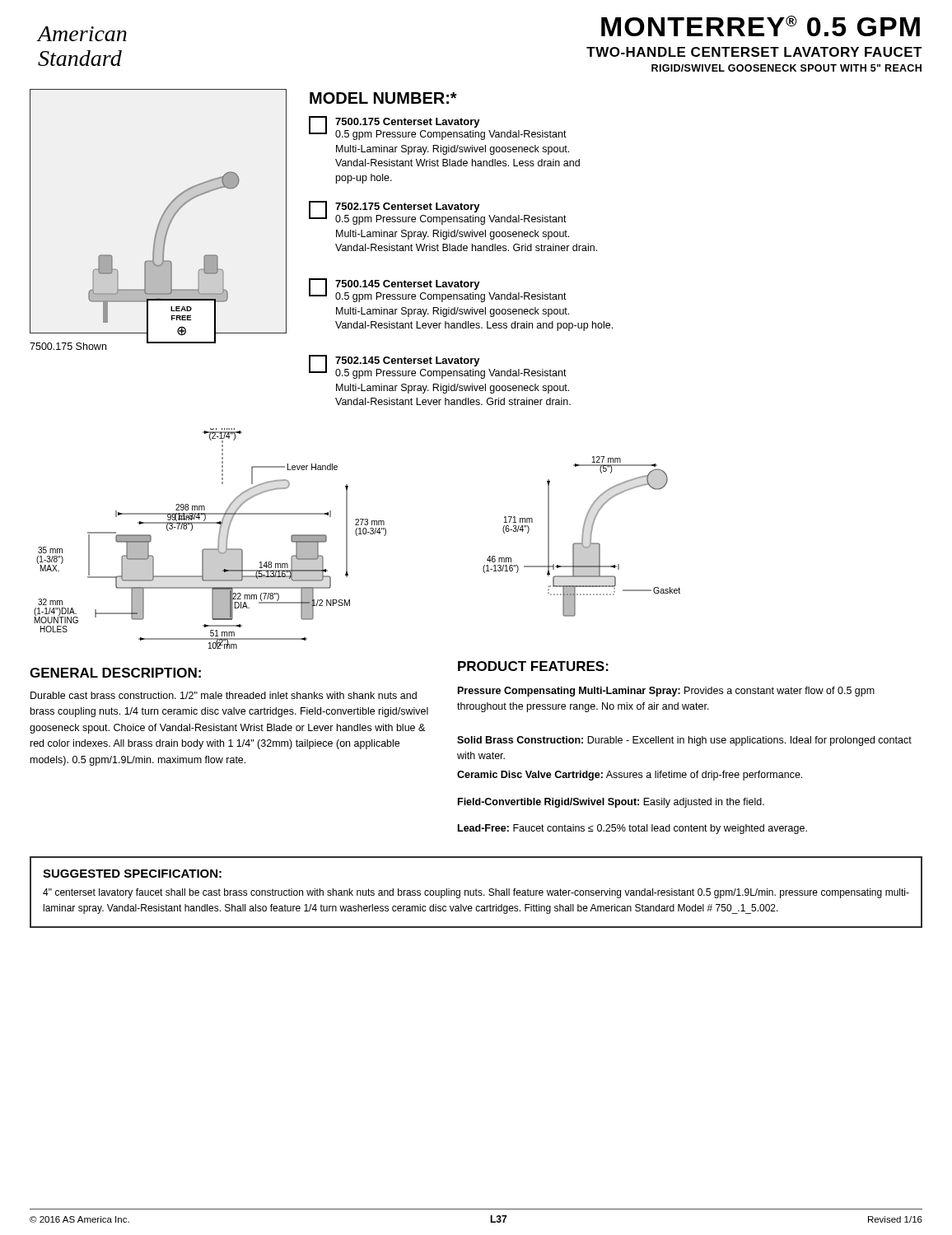
Task: Locate the block starting "4" centerset lavatory faucet shall be"
Action: click(x=476, y=900)
